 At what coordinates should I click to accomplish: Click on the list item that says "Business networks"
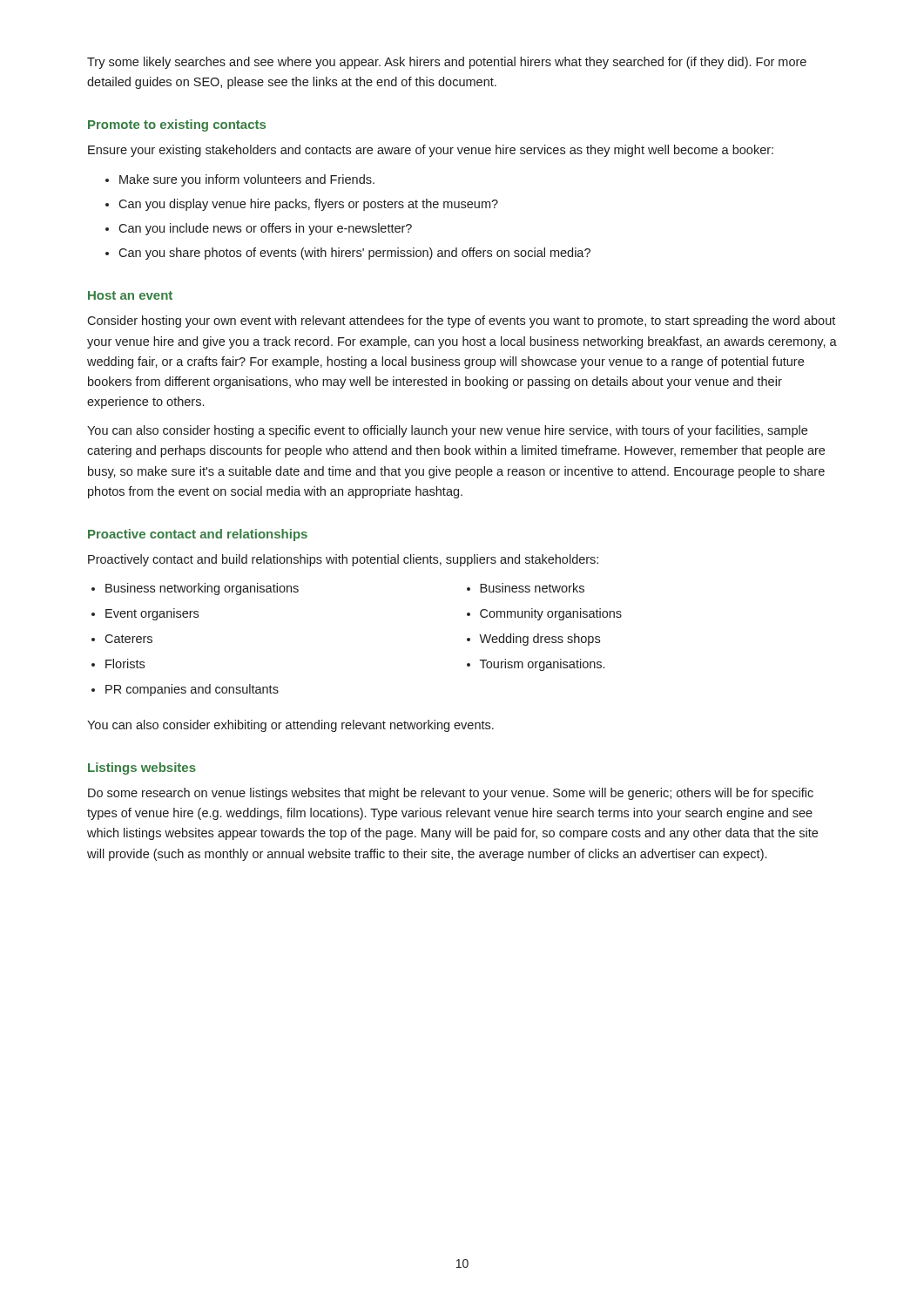click(x=532, y=588)
